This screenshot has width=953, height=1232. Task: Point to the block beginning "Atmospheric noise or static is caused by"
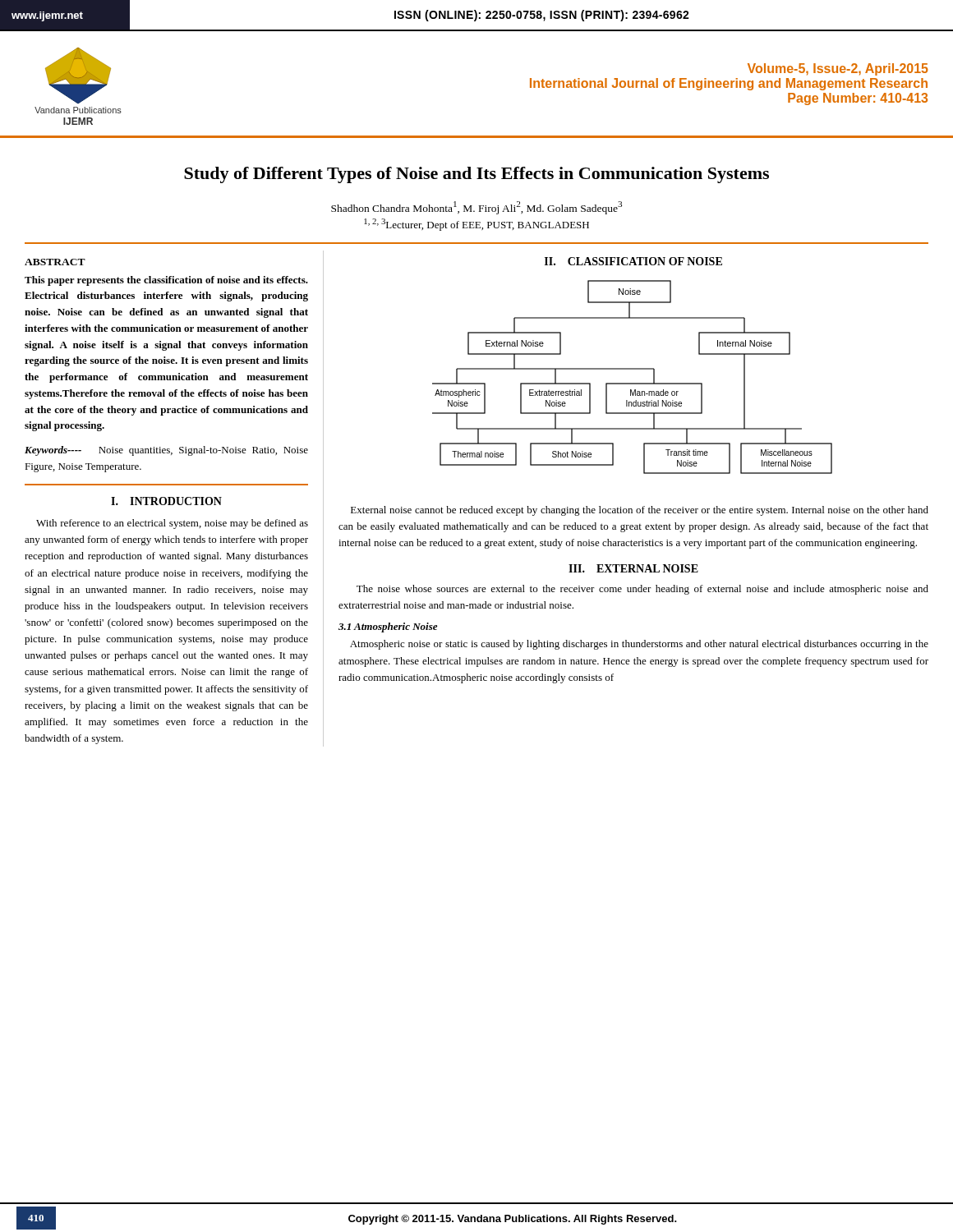633,660
